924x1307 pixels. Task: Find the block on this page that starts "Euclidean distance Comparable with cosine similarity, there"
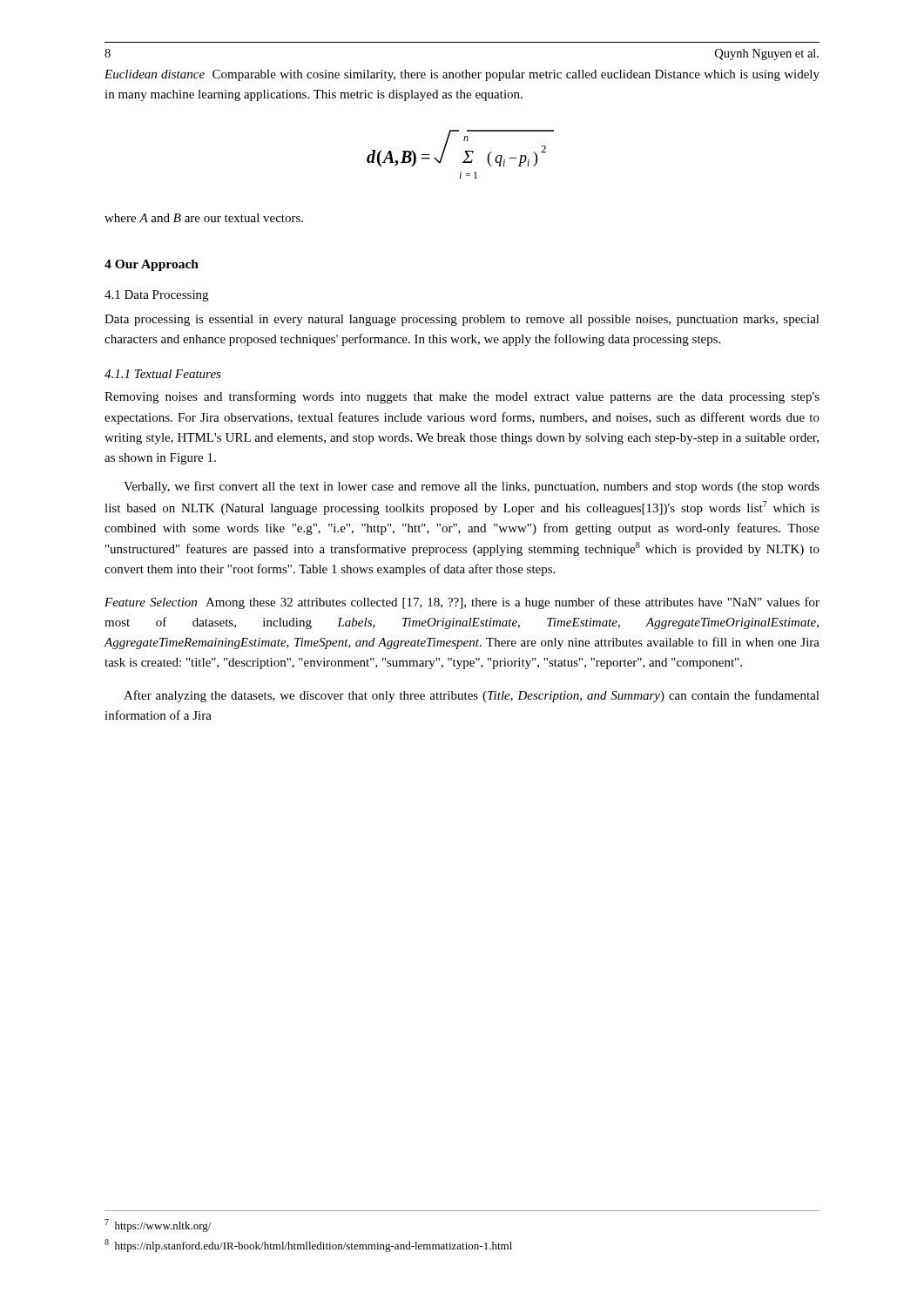point(462,85)
